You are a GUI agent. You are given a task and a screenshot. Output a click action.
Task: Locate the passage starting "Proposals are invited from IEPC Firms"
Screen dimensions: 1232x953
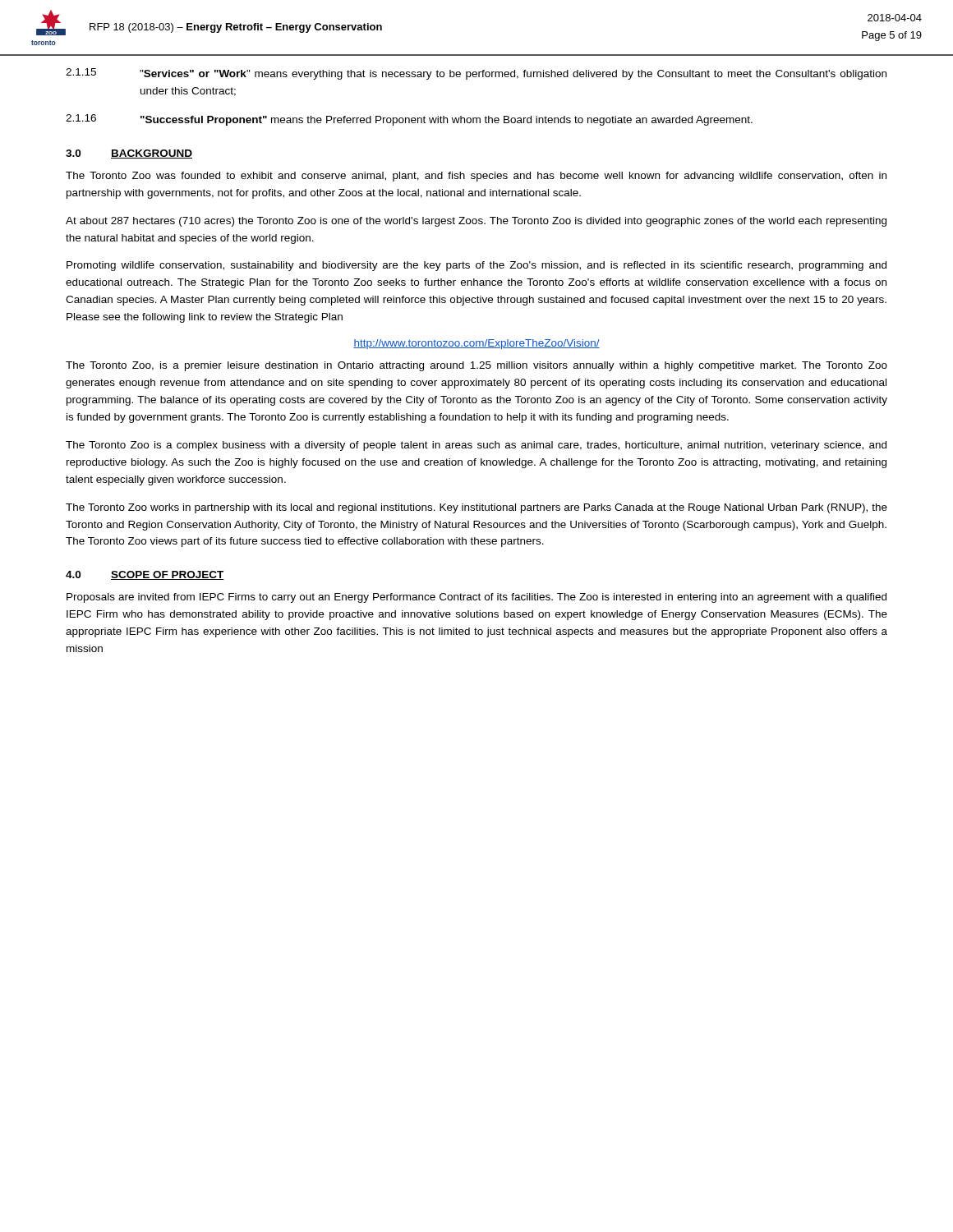point(476,623)
